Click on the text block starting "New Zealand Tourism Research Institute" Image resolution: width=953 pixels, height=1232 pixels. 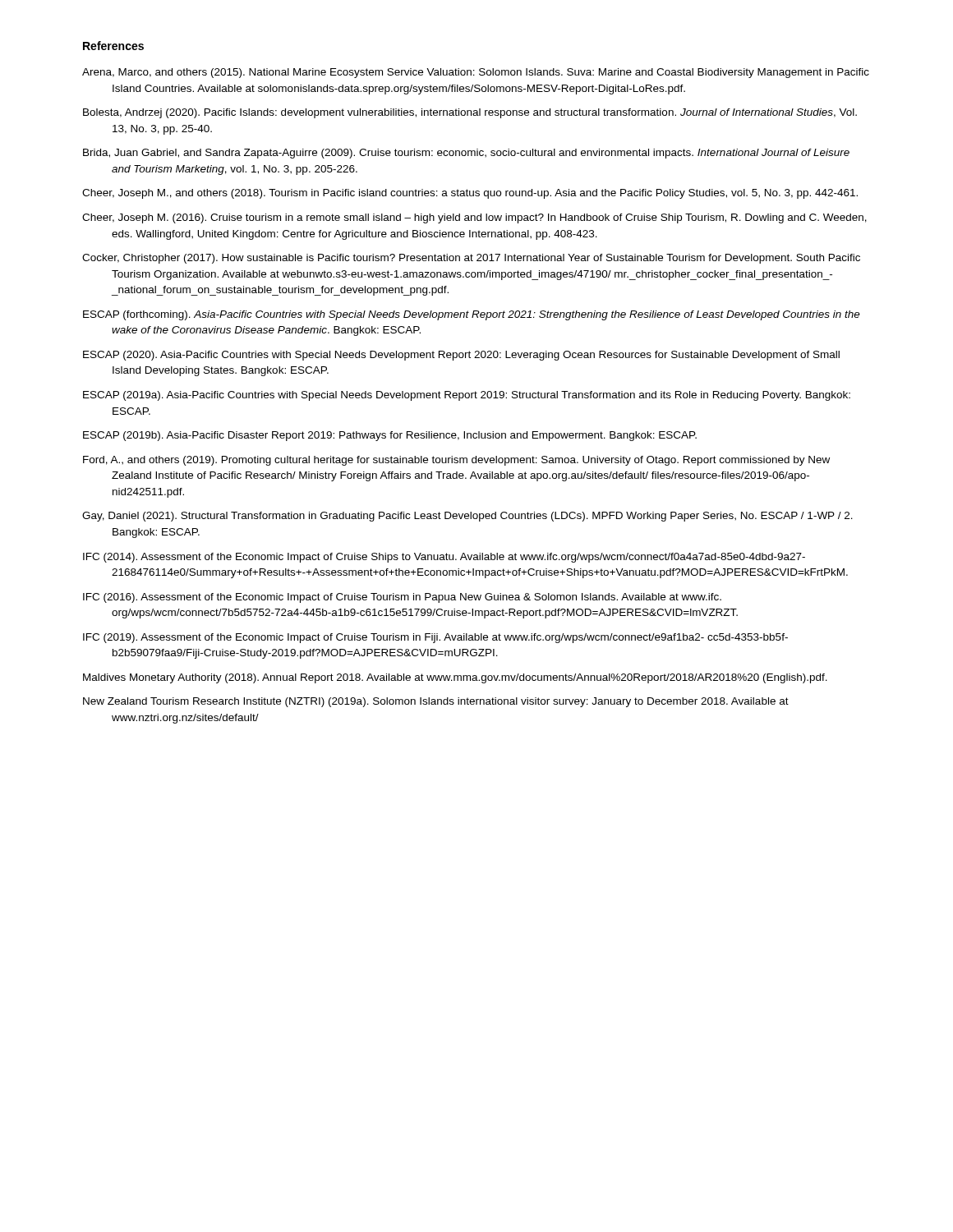[435, 709]
